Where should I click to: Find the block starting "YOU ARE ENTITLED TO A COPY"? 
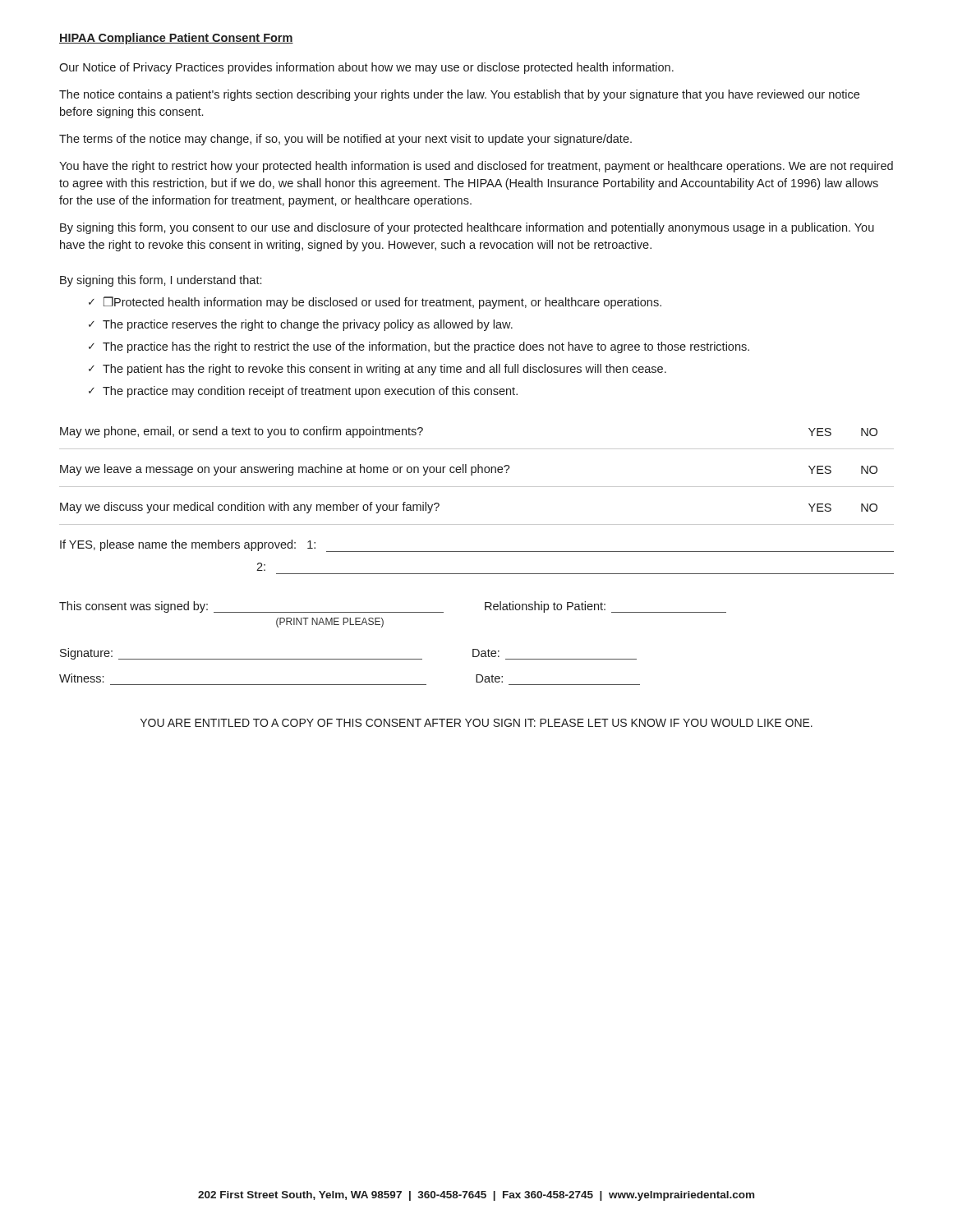click(476, 723)
